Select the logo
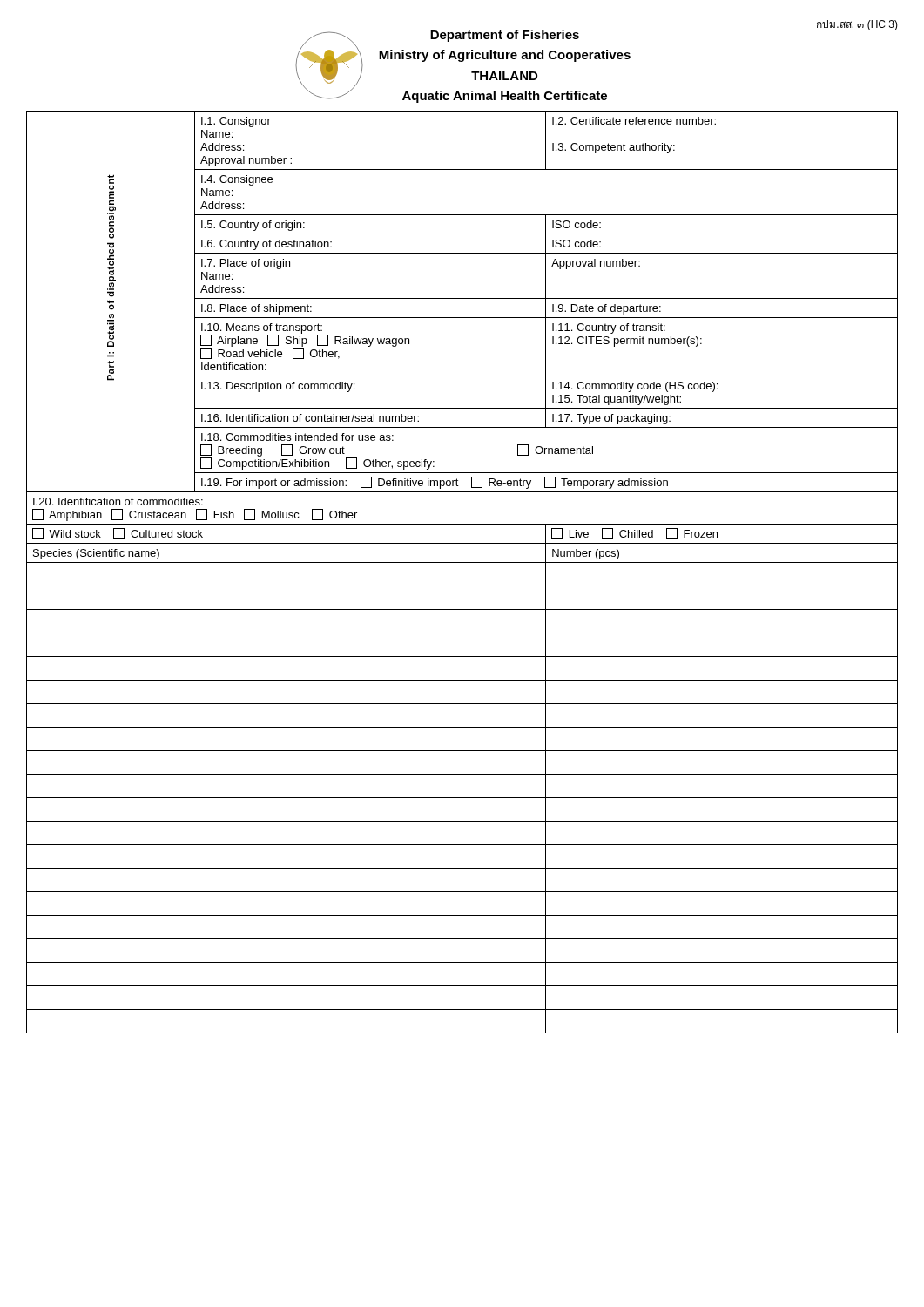Image resolution: width=924 pixels, height=1307 pixels. click(329, 65)
